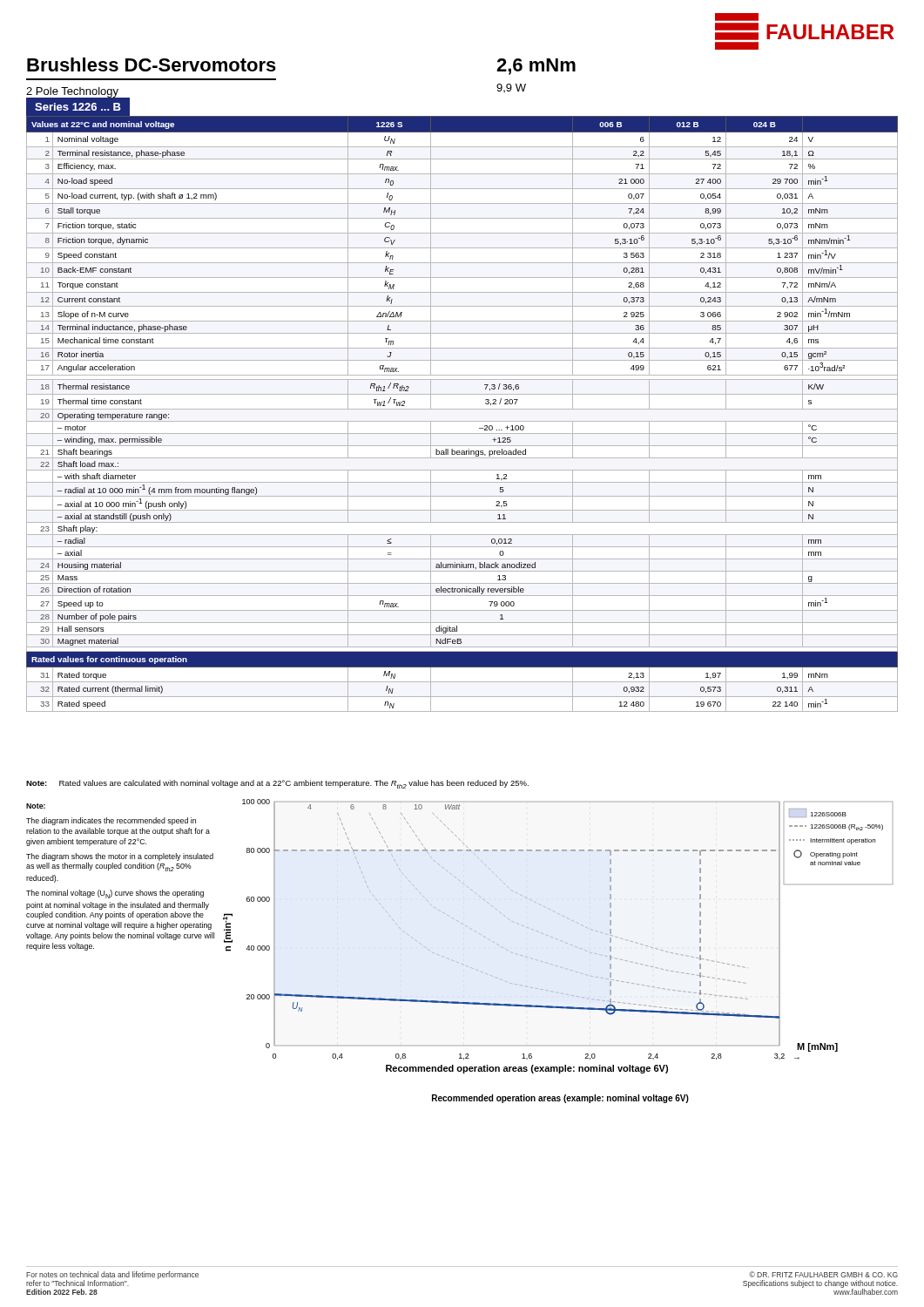Where is the passage that starts "Note: Rated values"?

point(278,784)
